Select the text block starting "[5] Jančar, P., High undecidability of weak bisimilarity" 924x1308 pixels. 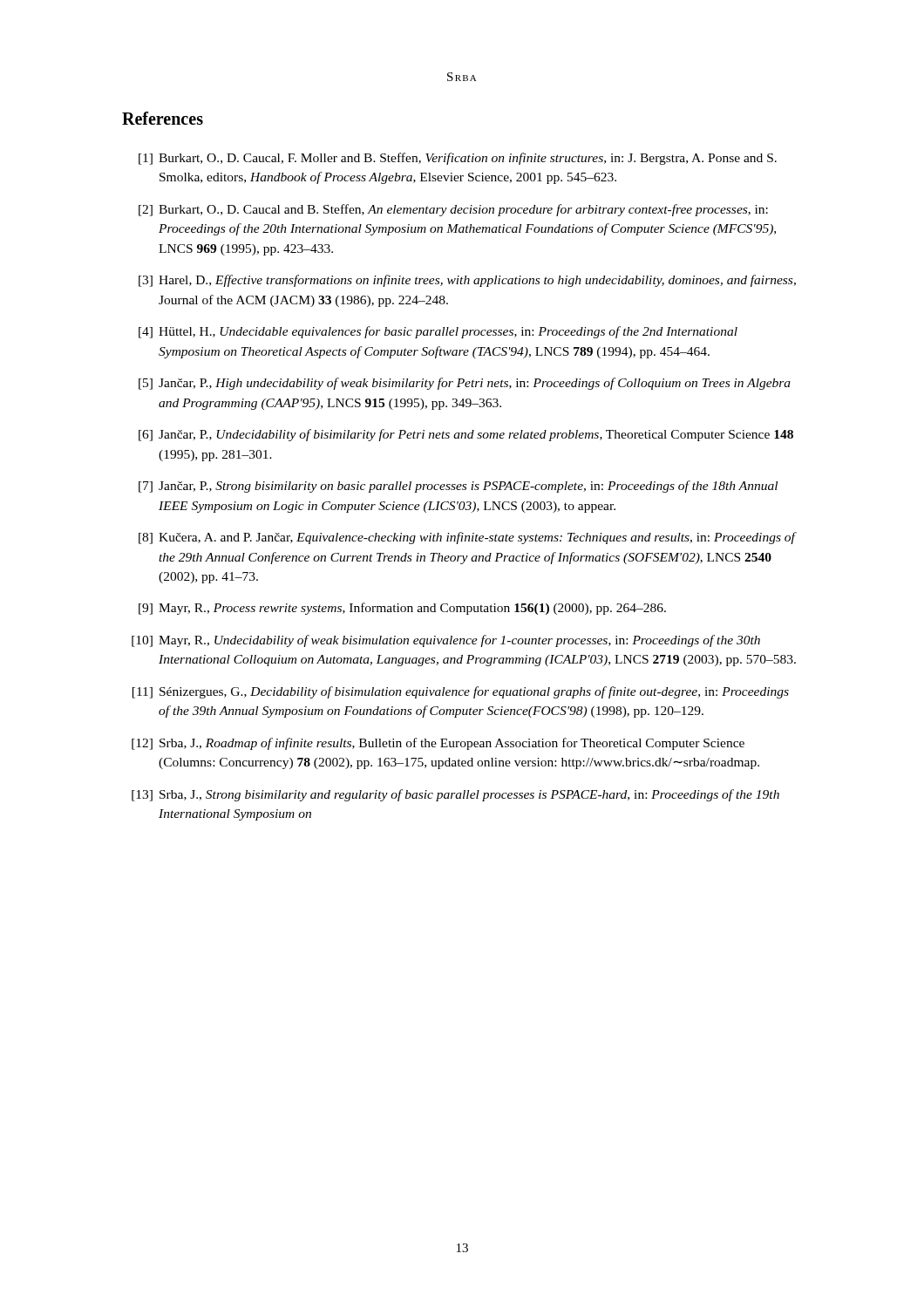click(x=462, y=393)
